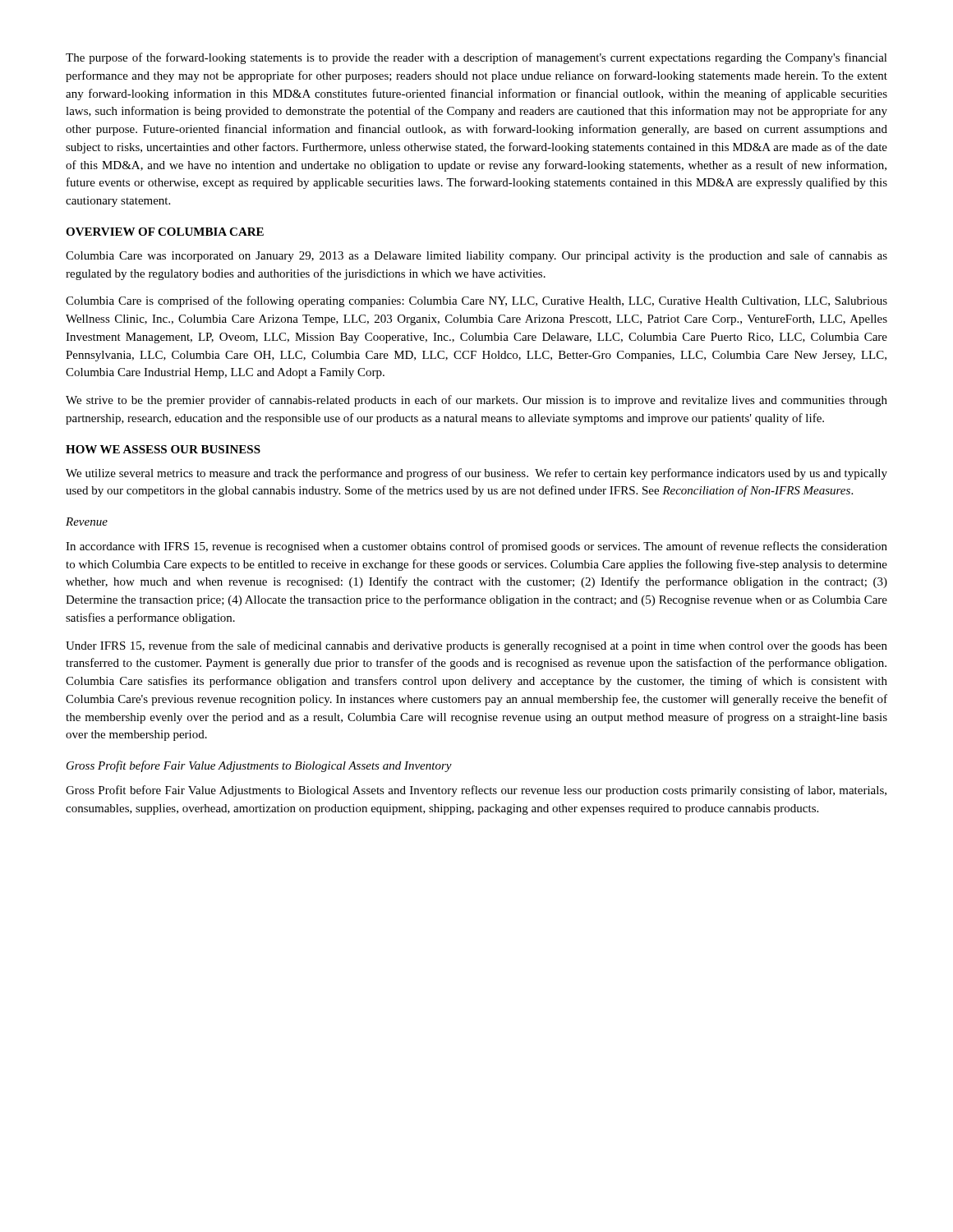This screenshot has width=953, height=1232.
Task: Select the text block that reads "We strive to be the"
Action: (x=476, y=410)
